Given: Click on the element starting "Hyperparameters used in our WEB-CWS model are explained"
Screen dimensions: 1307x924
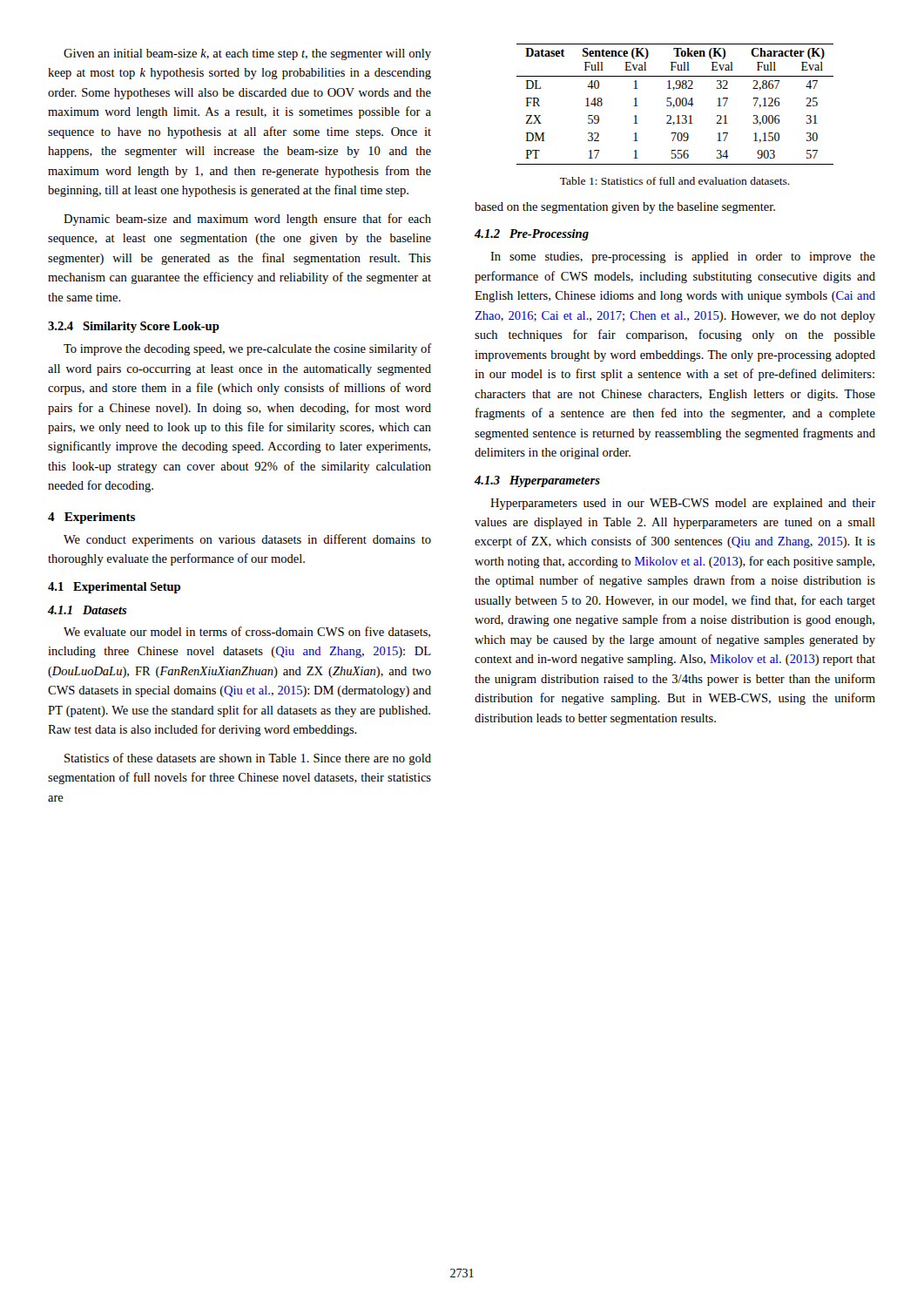Looking at the screenshot, I should click(x=675, y=610).
